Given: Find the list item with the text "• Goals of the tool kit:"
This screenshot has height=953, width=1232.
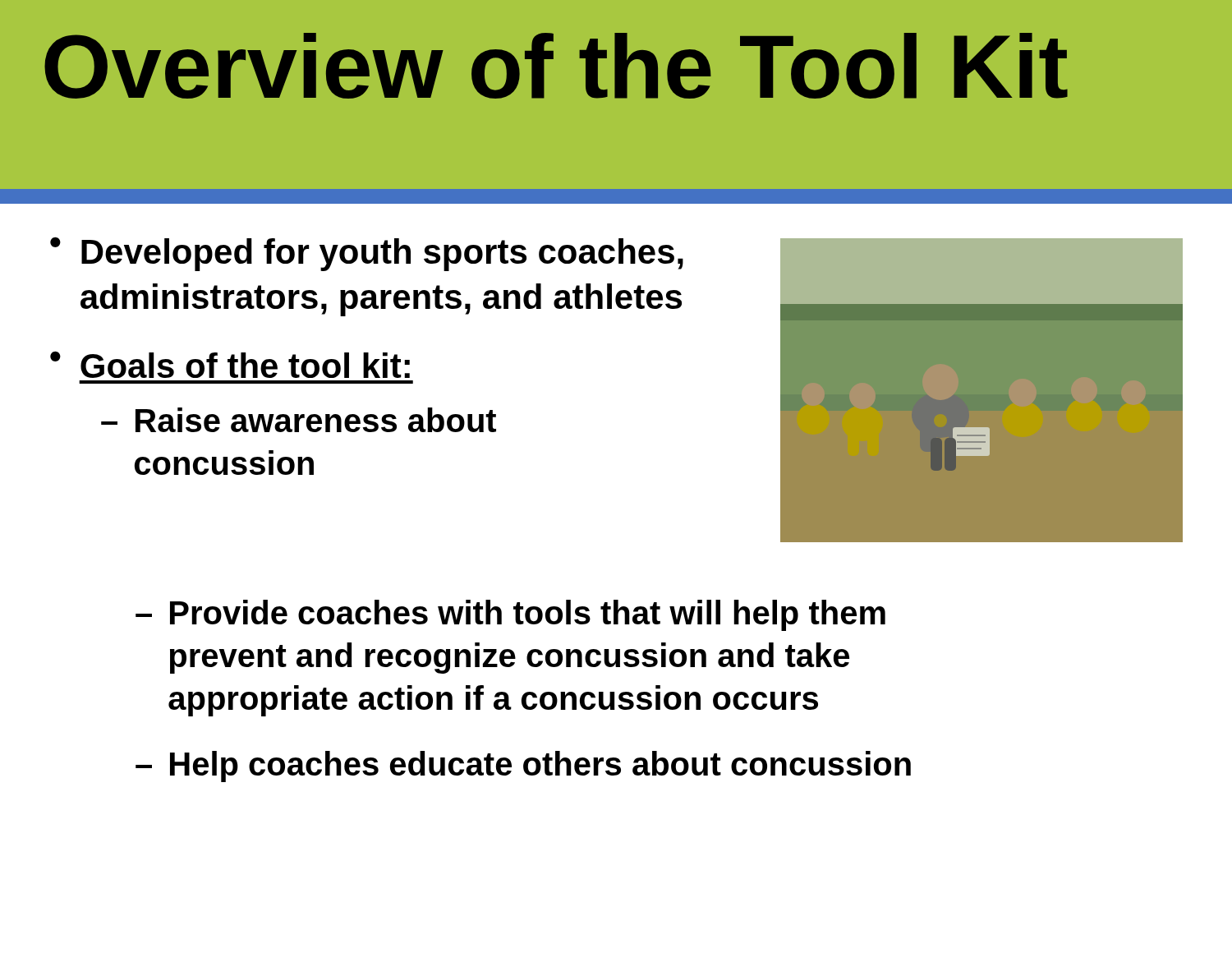Looking at the screenshot, I should pyautogui.click(x=273, y=422).
